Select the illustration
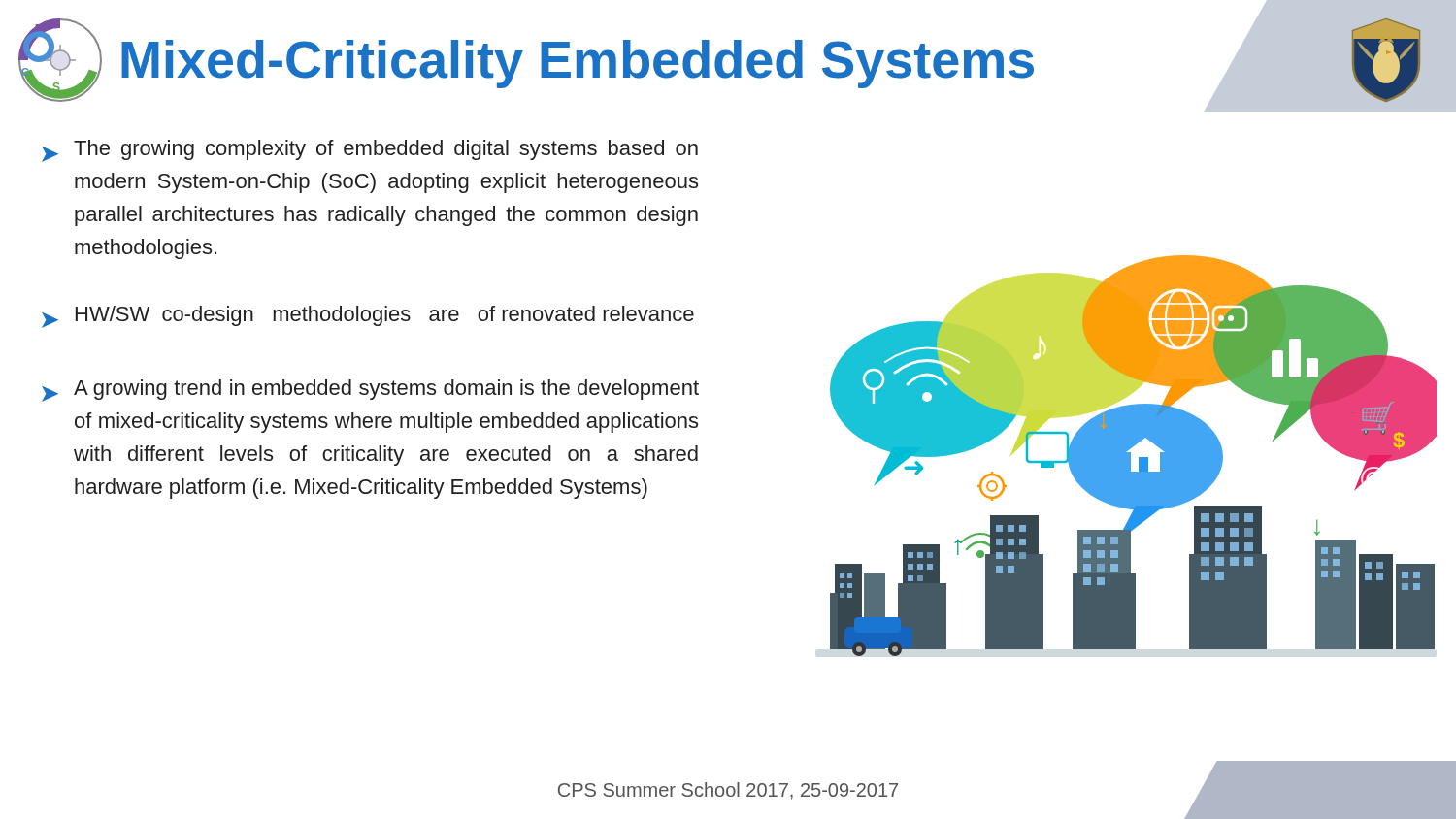This screenshot has width=1456, height=819. tap(1107, 425)
